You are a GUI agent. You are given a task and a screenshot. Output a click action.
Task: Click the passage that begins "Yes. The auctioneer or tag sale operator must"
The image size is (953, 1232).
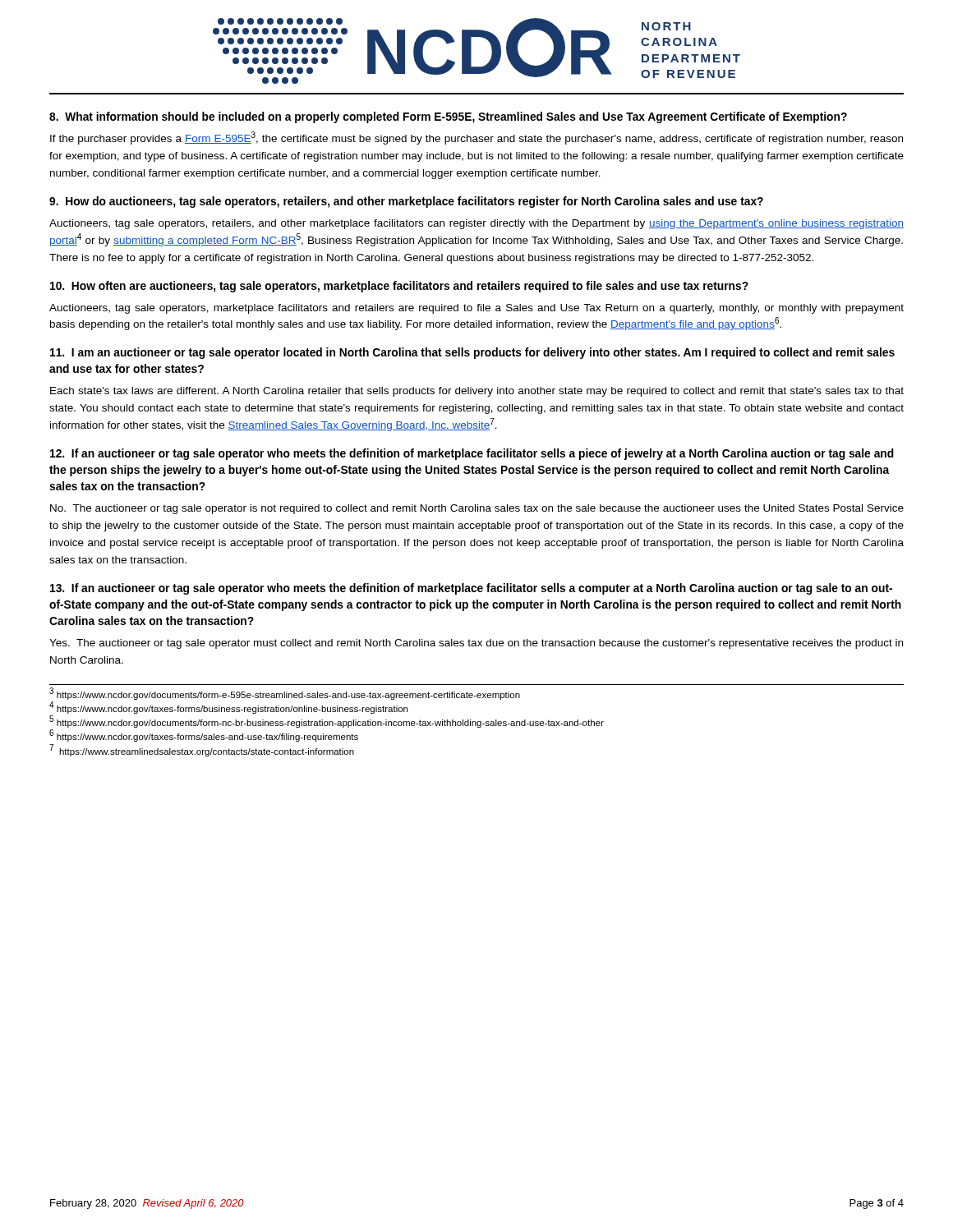click(x=476, y=651)
